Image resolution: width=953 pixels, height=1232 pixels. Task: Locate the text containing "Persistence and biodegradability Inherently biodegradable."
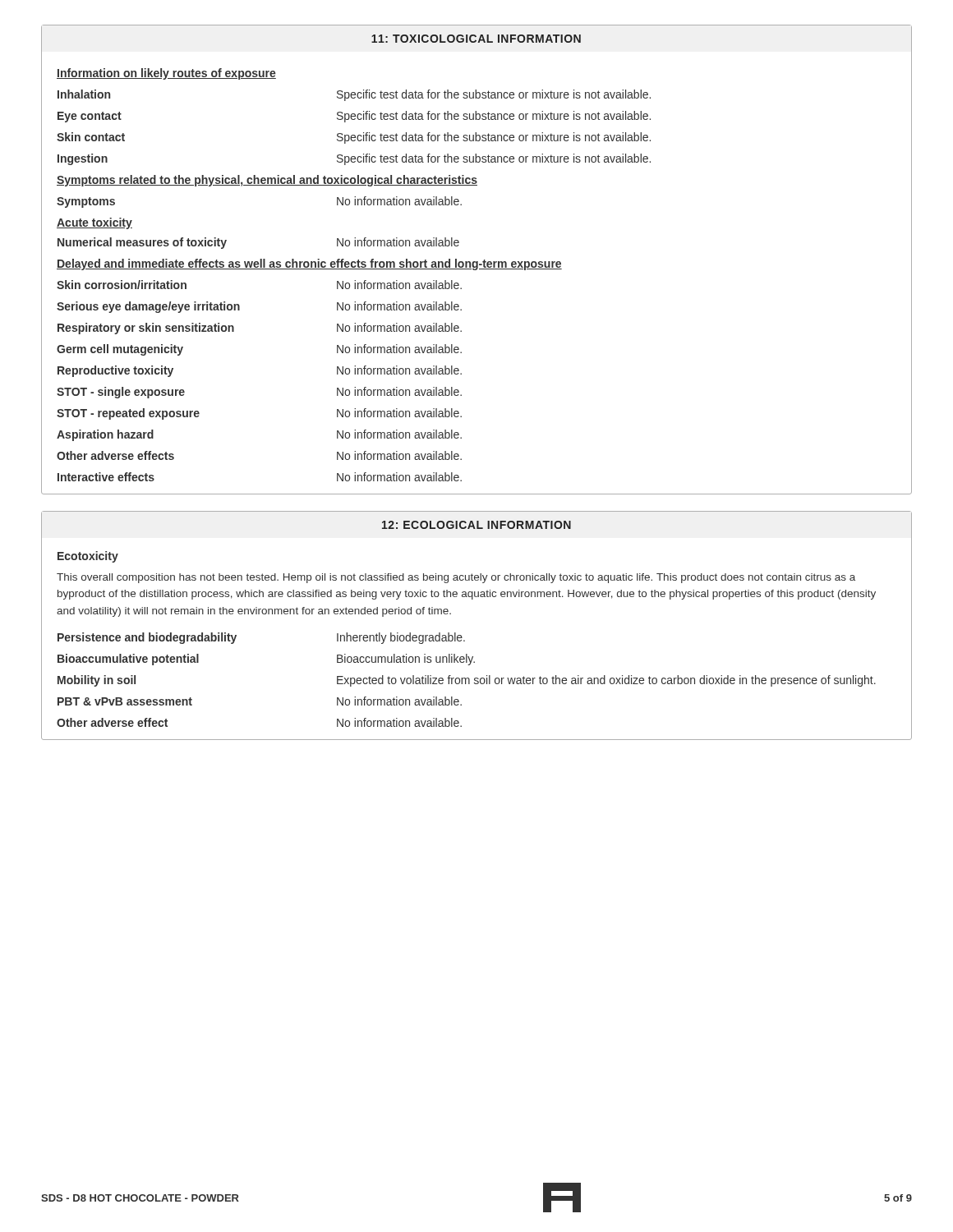[151, 637]
